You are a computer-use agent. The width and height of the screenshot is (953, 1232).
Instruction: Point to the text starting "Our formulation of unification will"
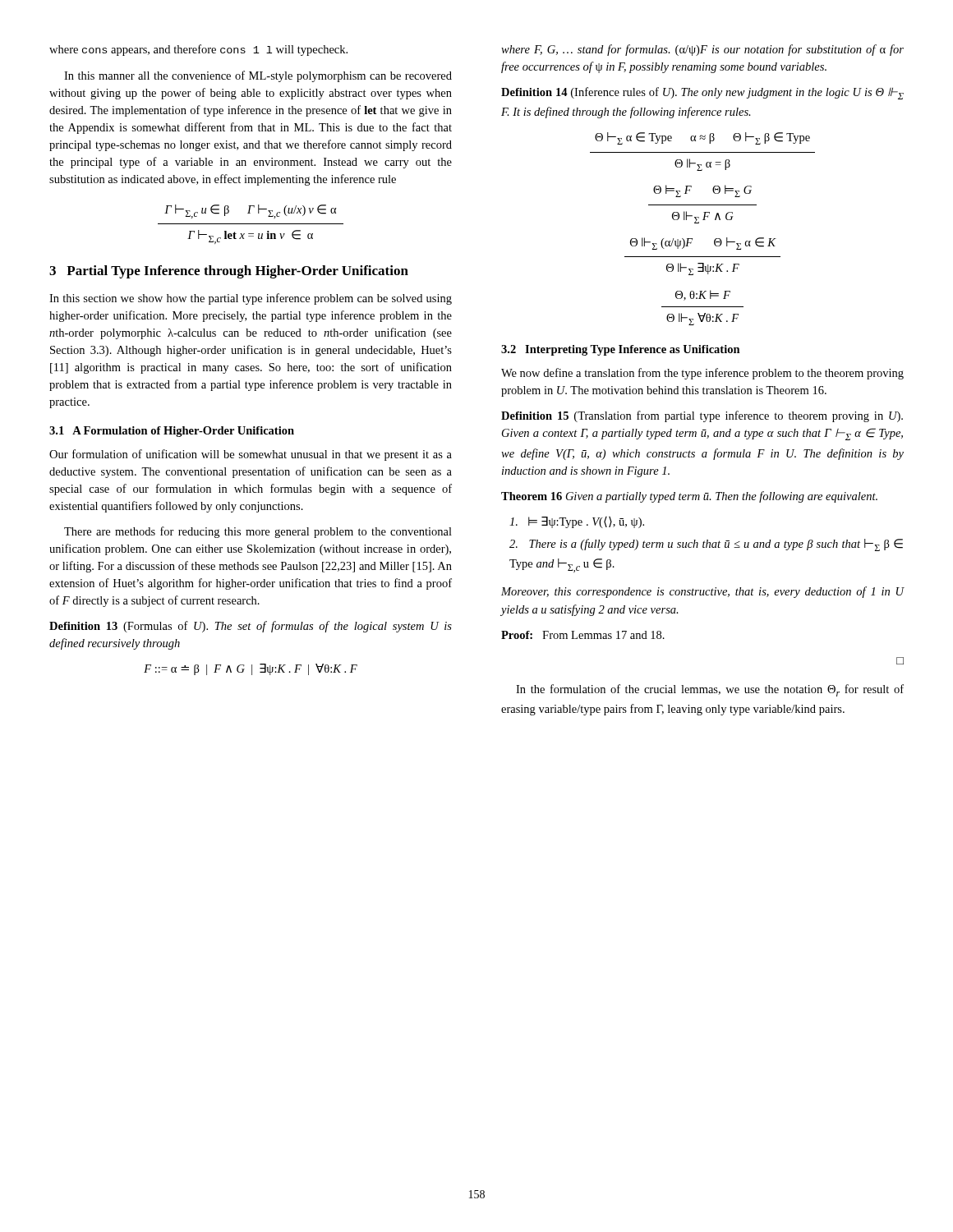(251, 481)
